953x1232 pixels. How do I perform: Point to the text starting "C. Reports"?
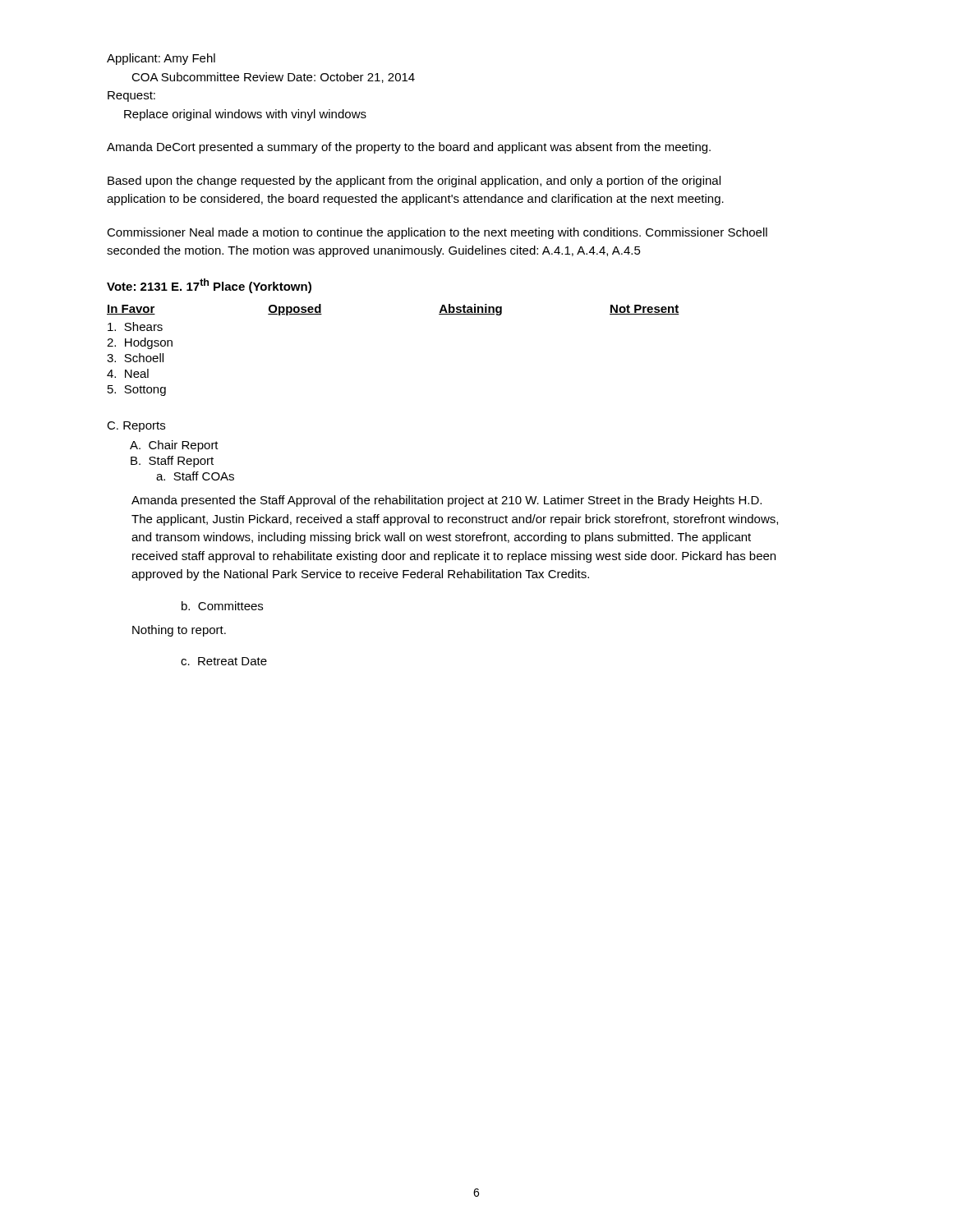pyautogui.click(x=136, y=425)
